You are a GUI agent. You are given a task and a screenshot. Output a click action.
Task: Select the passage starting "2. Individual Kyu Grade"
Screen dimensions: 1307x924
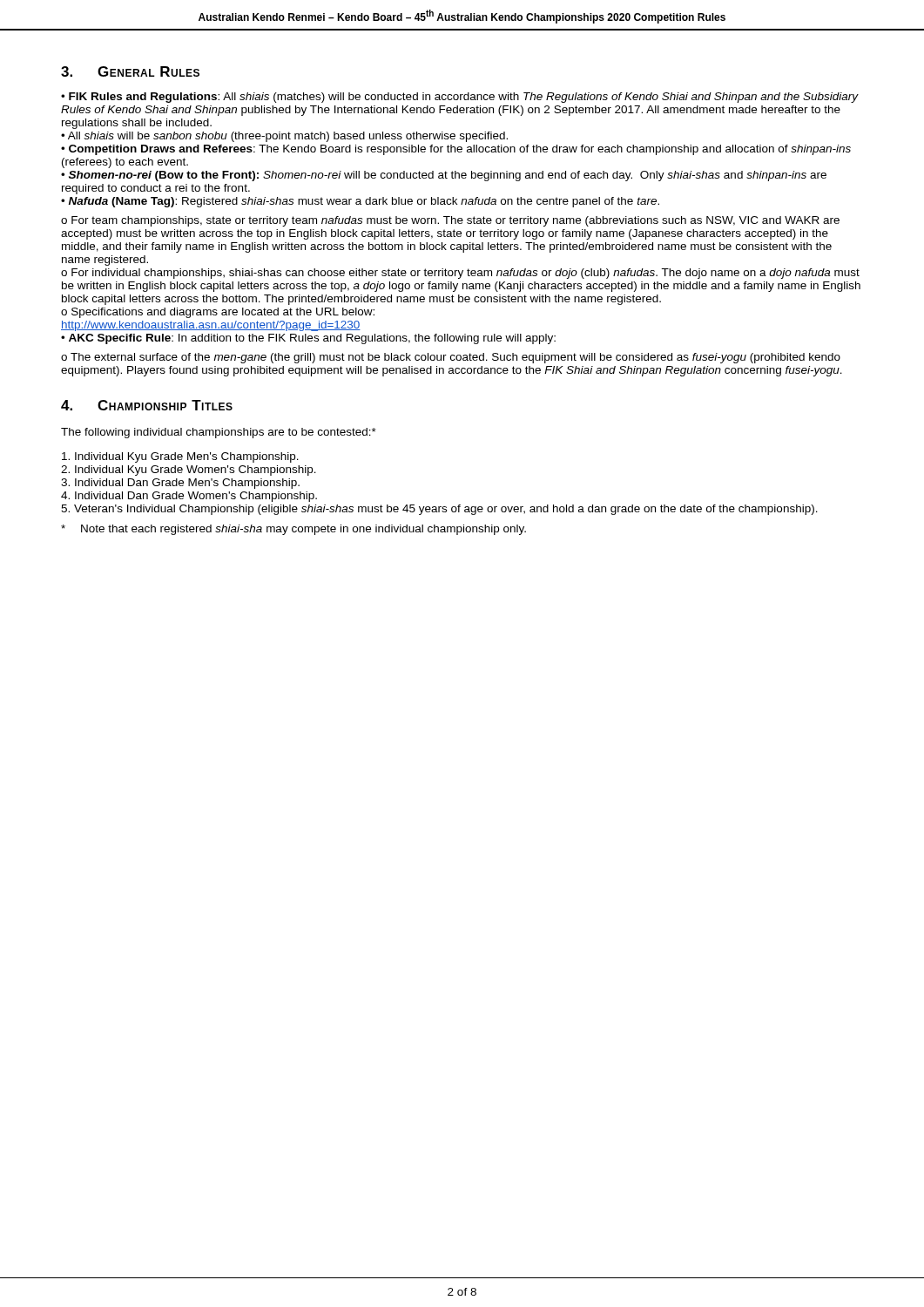click(x=189, y=471)
